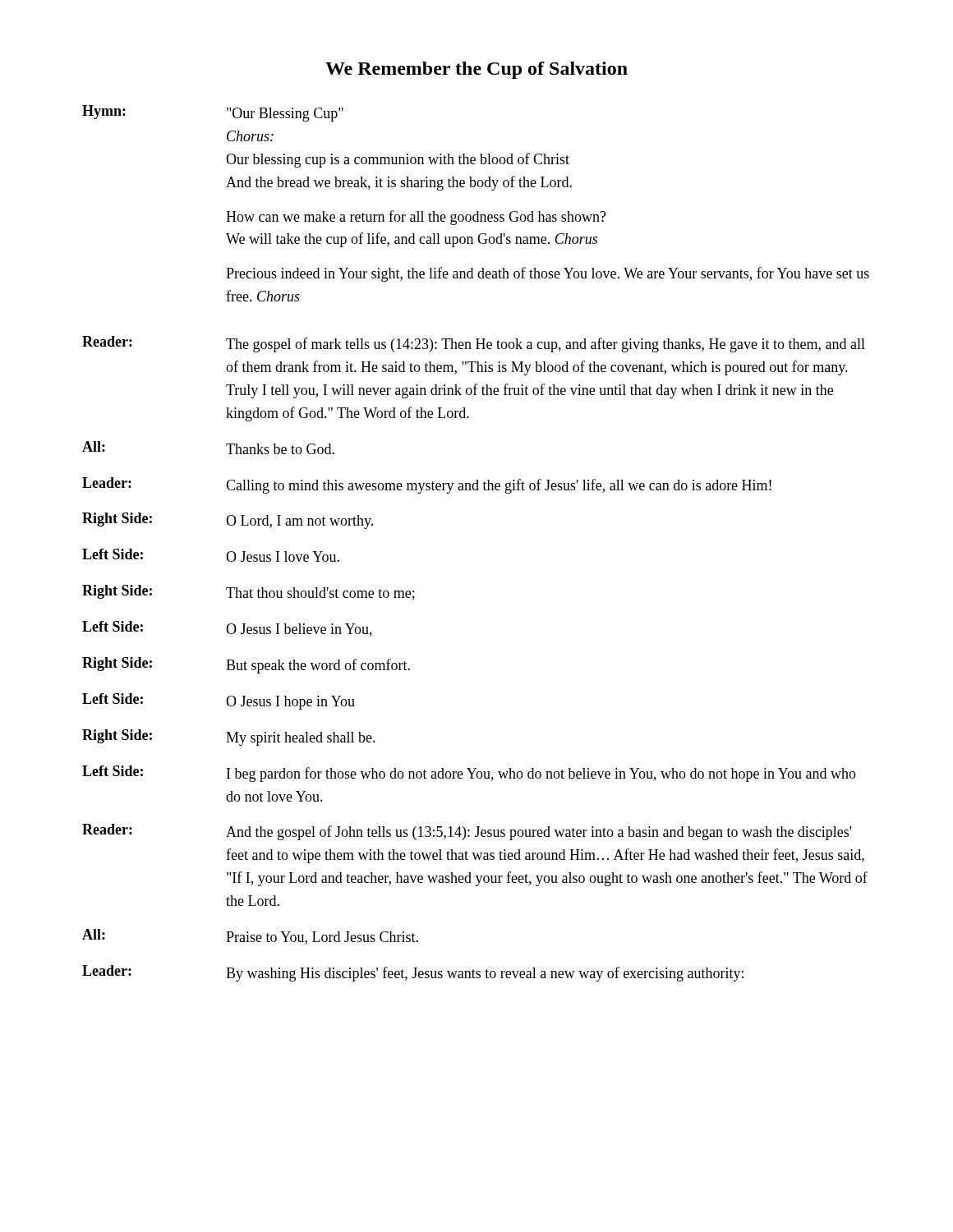Find the block on this page that starts "Leader: By washing His disciples'"

click(x=476, y=974)
